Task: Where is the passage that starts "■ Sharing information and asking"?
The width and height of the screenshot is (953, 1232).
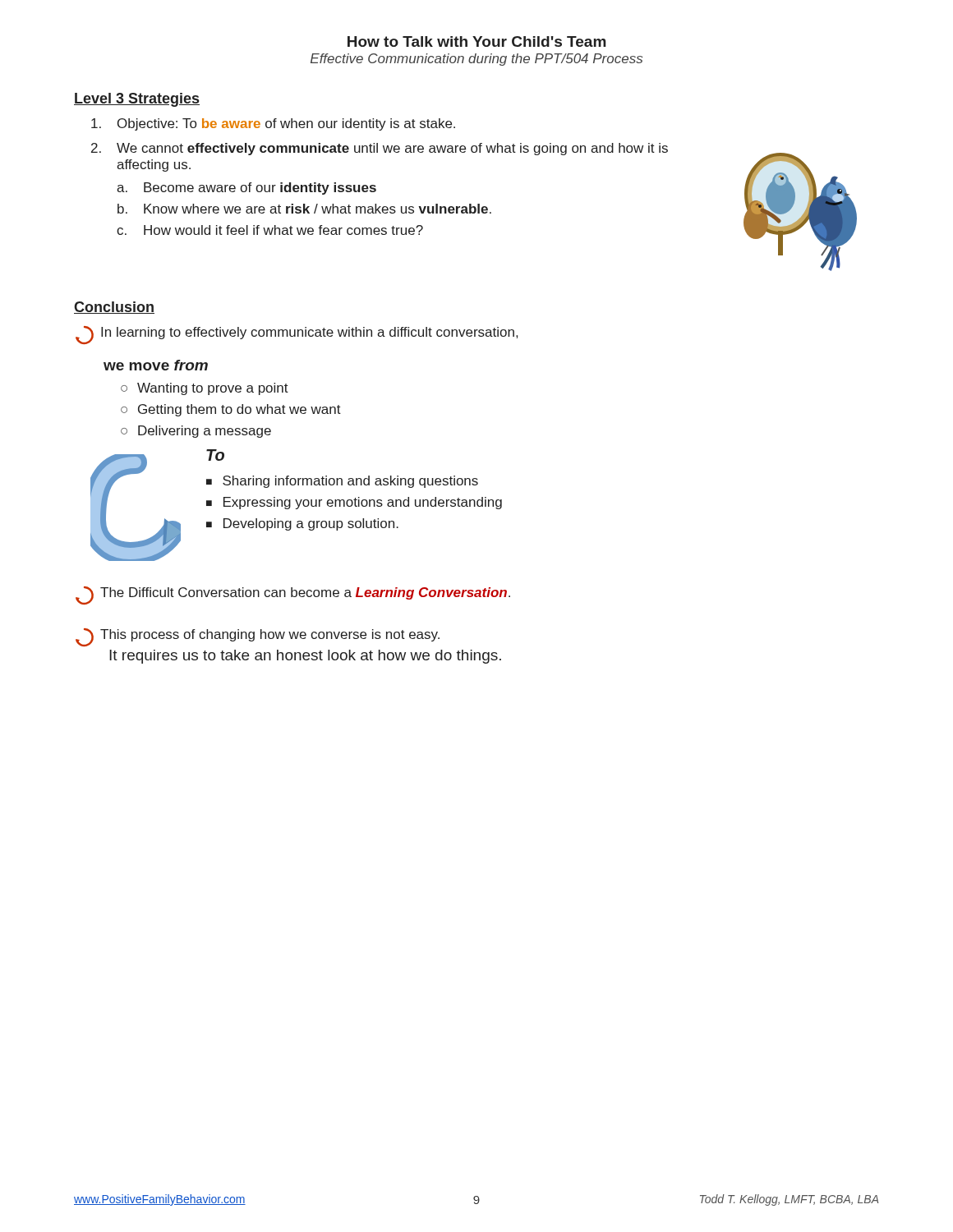Action: [x=342, y=481]
